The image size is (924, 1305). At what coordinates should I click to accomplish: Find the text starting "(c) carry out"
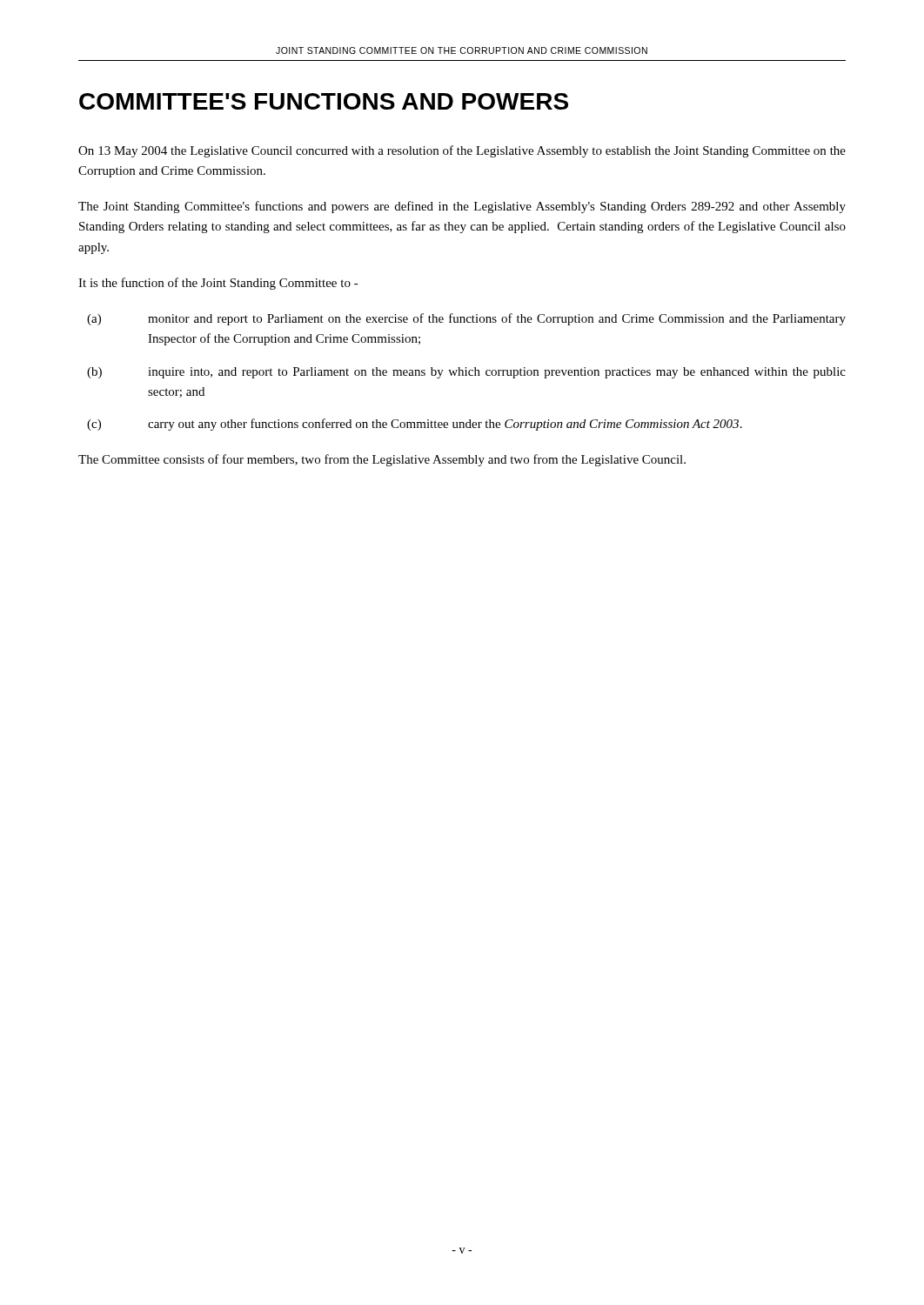point(462,424)
